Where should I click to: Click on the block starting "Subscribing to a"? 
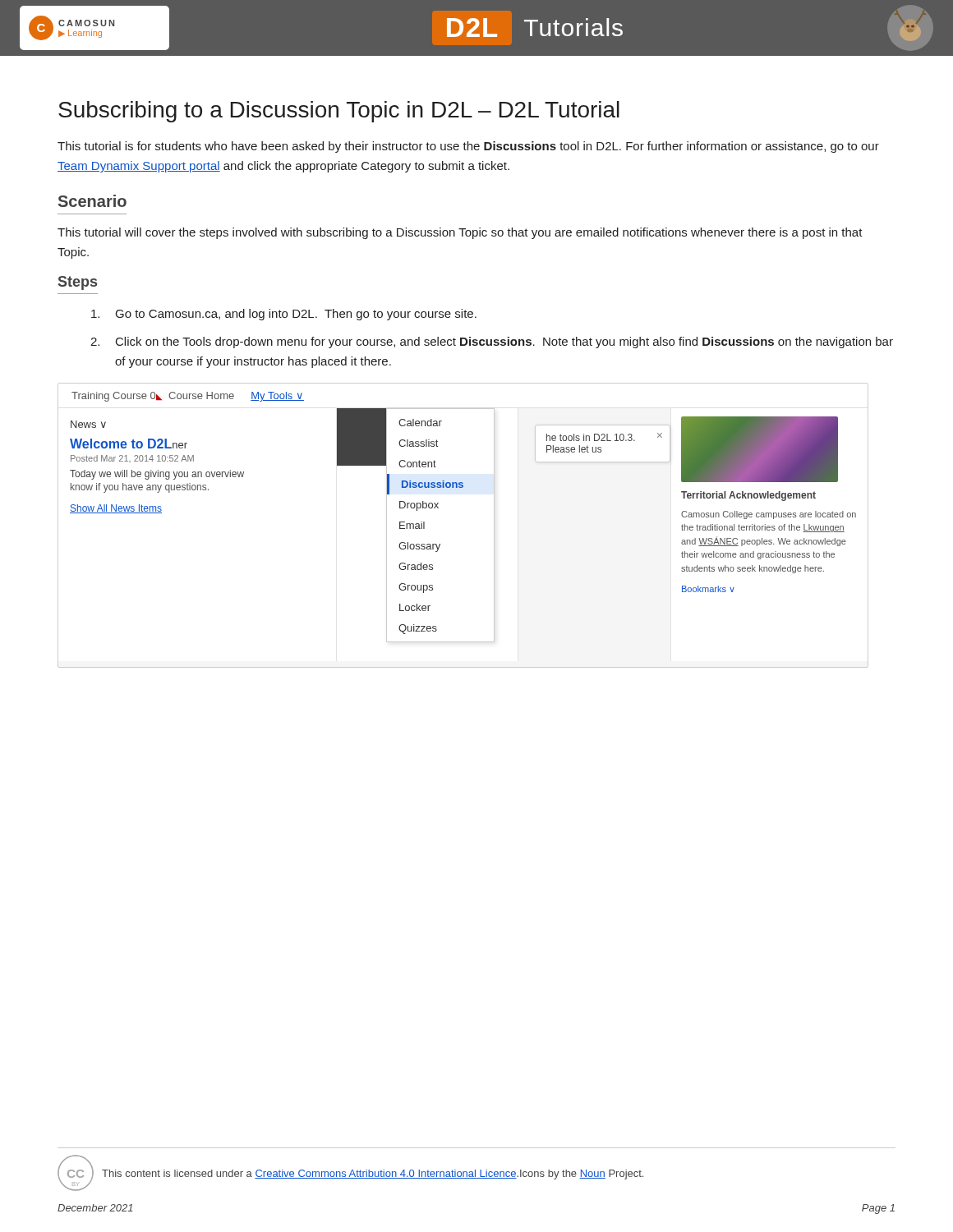(339, 110)
